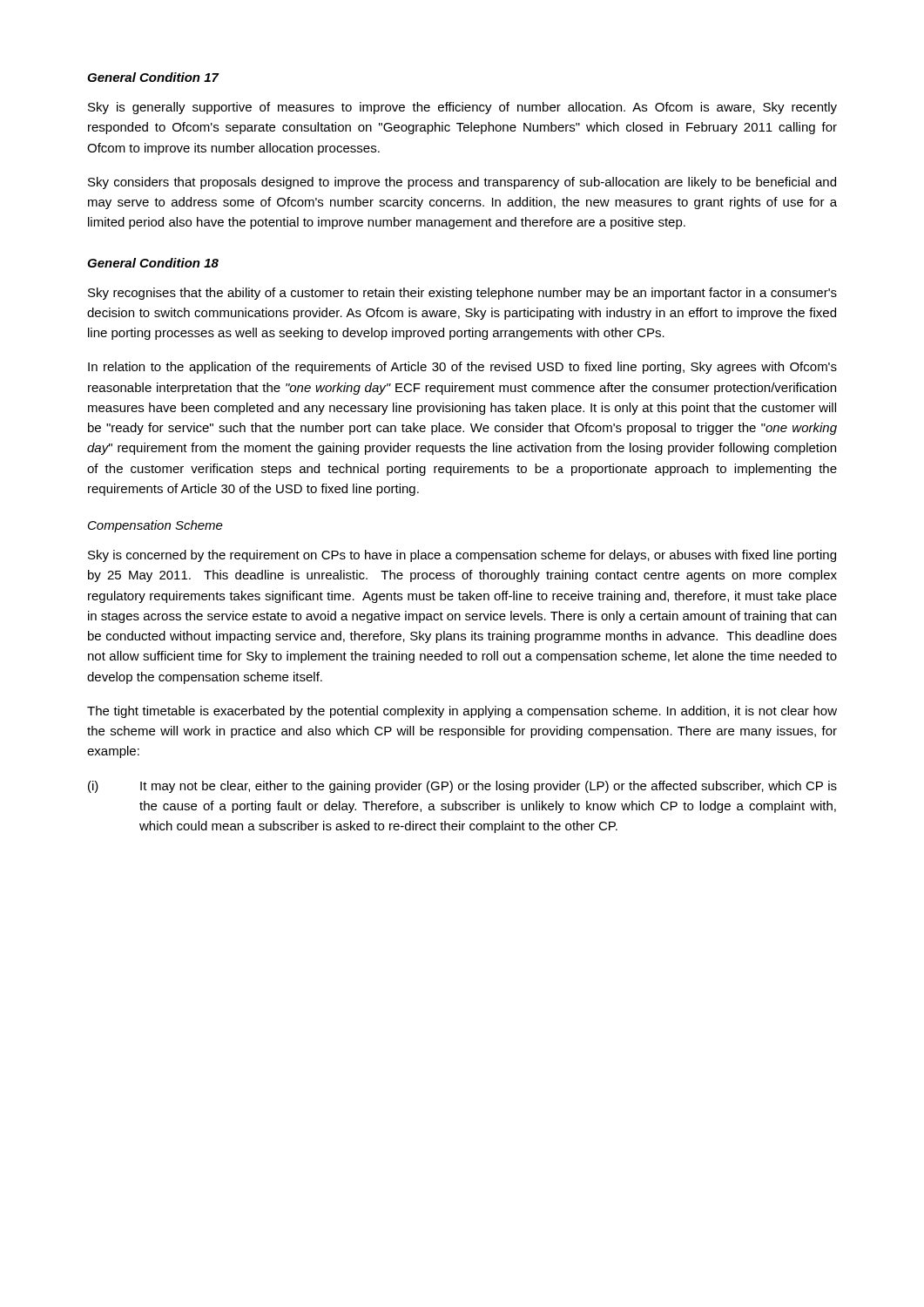Click on the block starting "(i) It may not be"
The height and width of the screenshot is (1307, 924).
pyautogui.click(x=462, y=805)
